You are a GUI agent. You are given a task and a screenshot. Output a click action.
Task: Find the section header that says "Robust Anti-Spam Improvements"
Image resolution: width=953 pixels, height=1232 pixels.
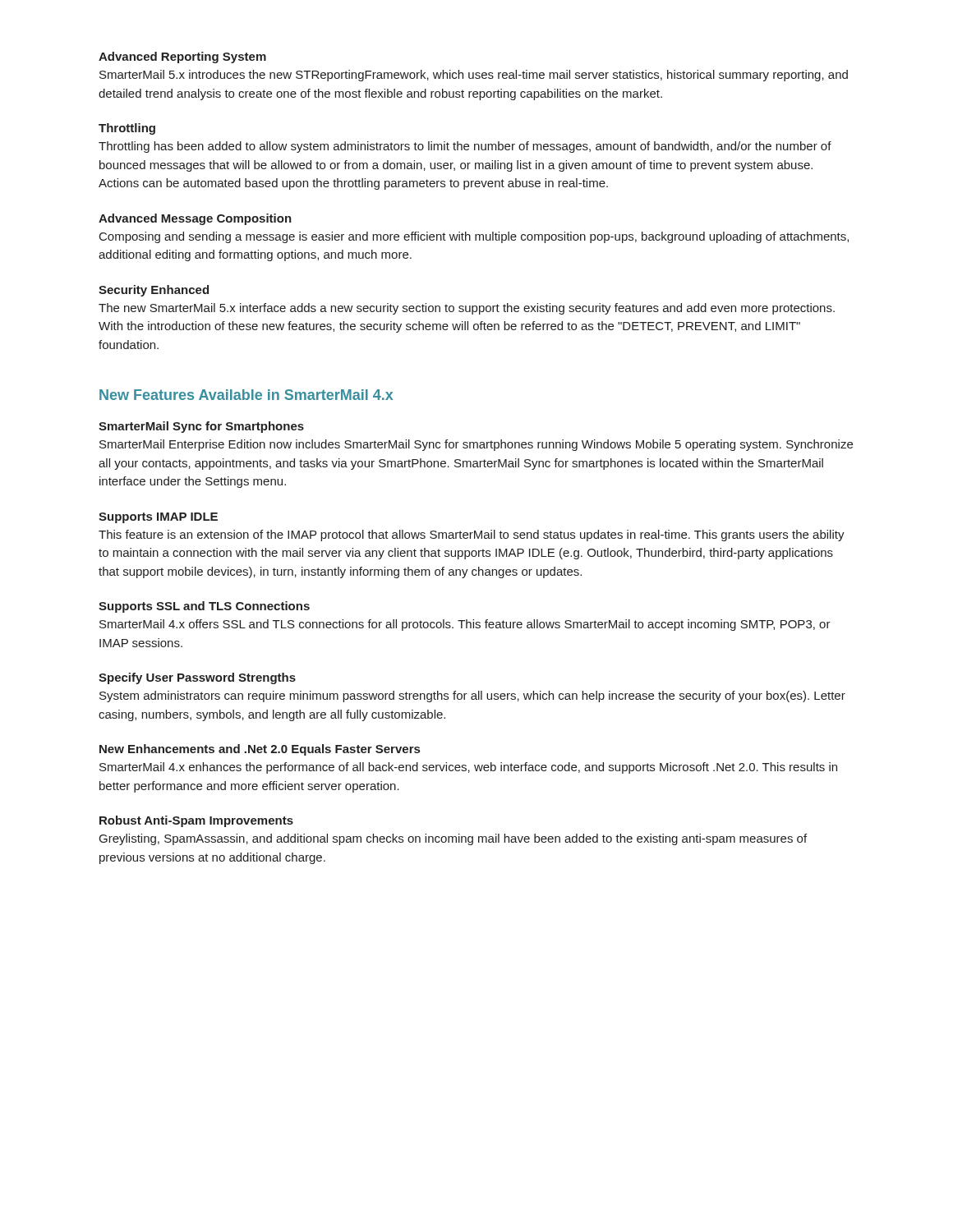pos(196,820)
